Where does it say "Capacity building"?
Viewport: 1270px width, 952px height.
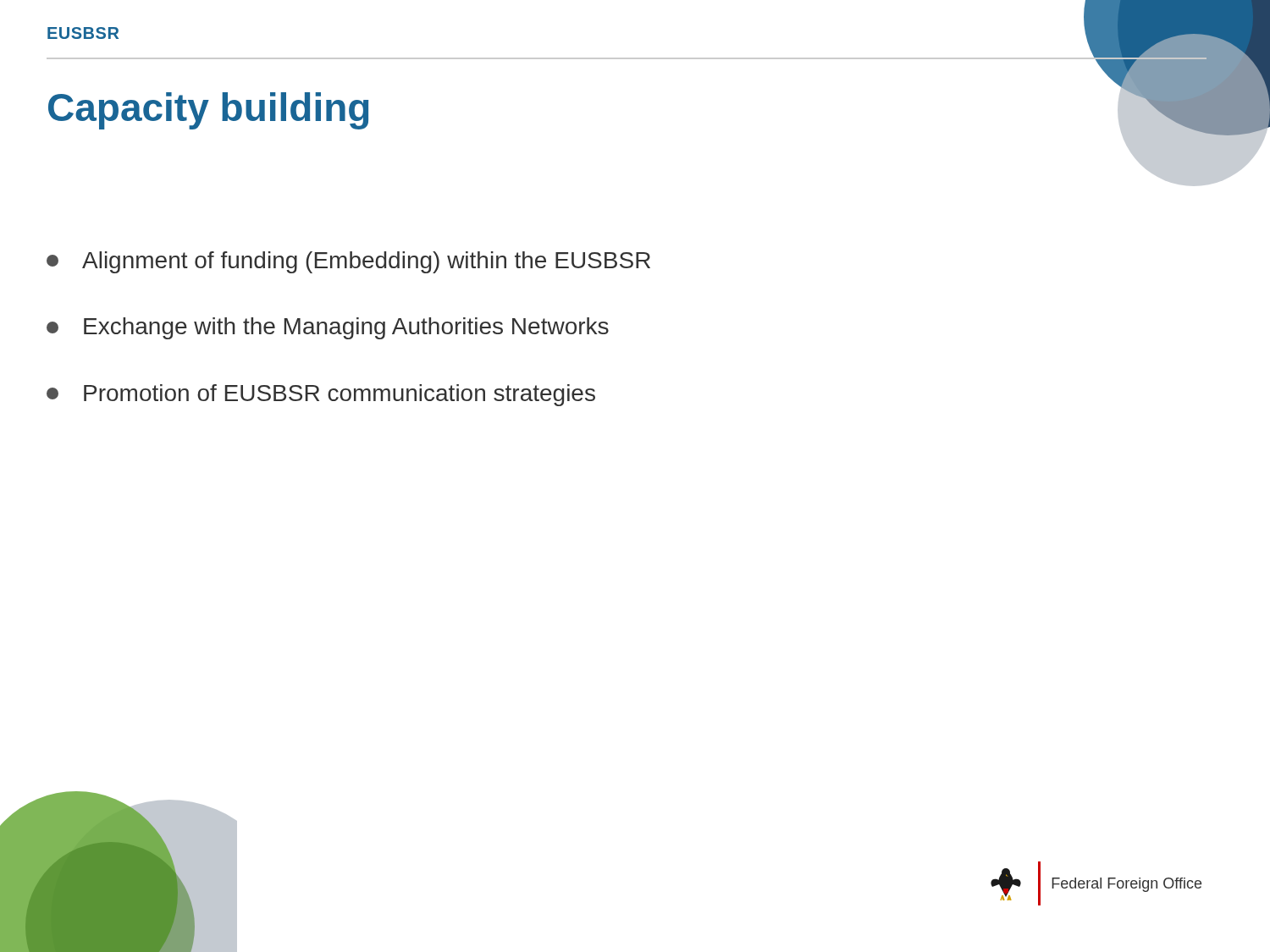tap(209, 108)
